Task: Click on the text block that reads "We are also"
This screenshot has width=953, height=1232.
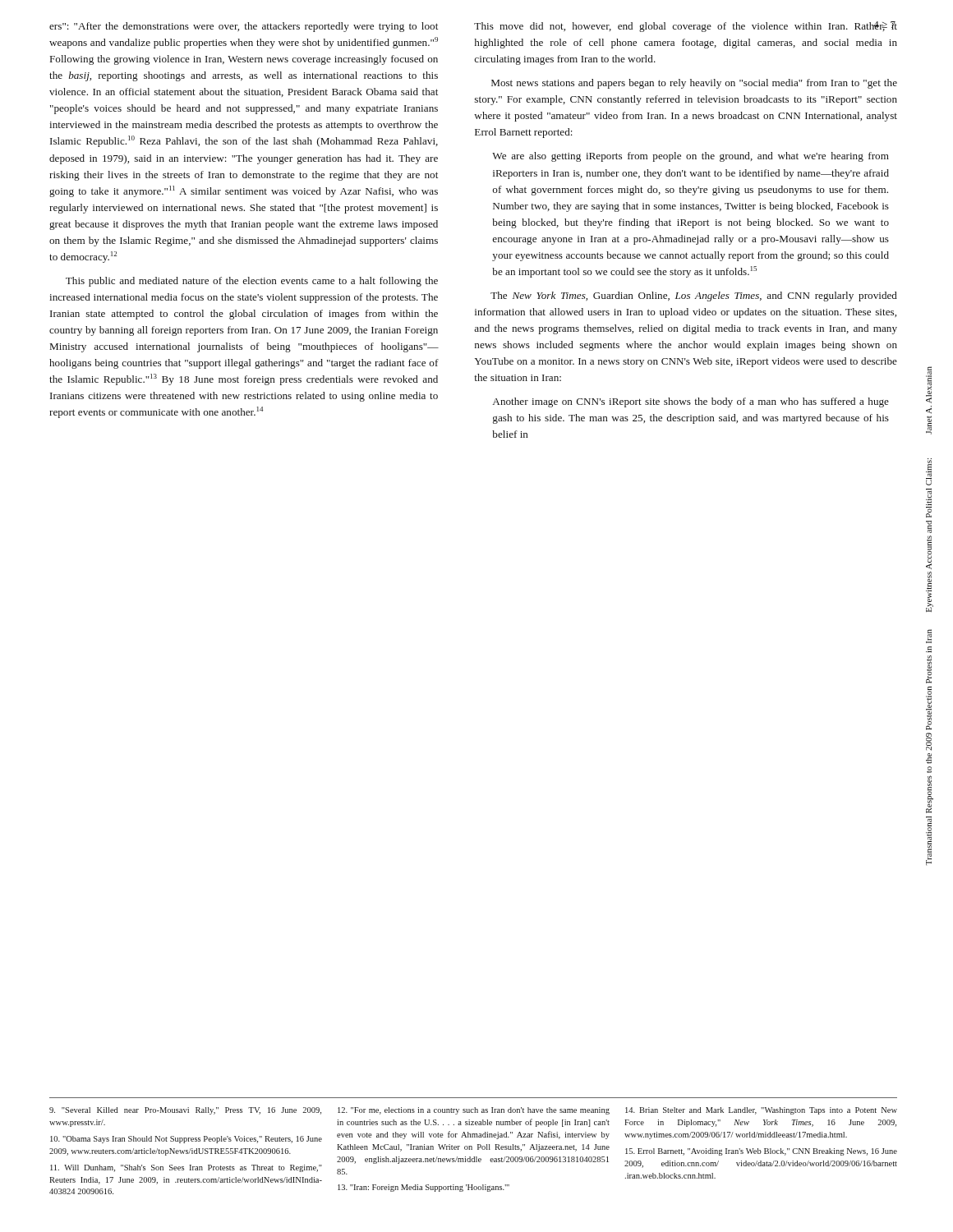Action: point(691,214)
